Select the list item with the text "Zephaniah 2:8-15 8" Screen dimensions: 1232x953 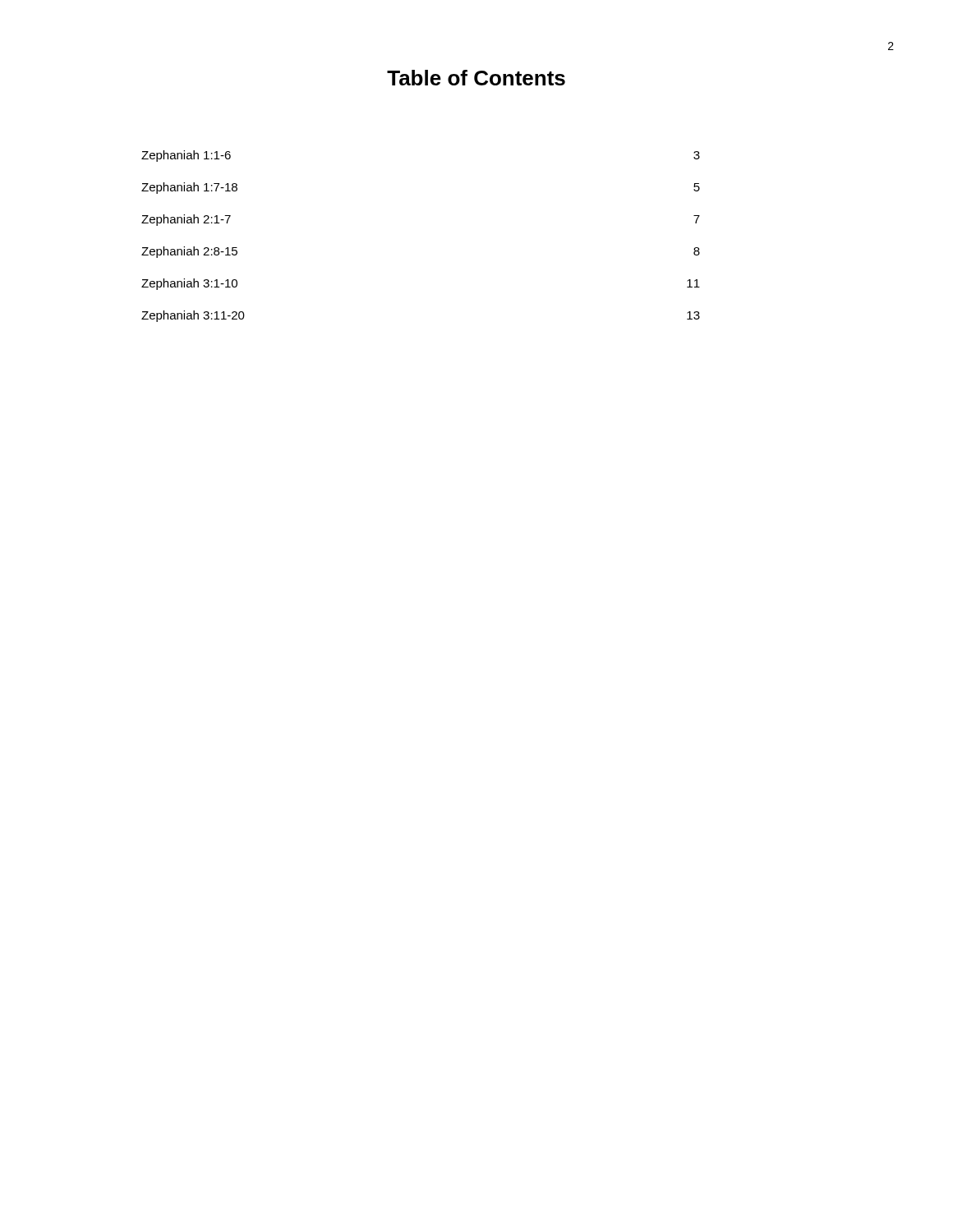coord(192,252)
